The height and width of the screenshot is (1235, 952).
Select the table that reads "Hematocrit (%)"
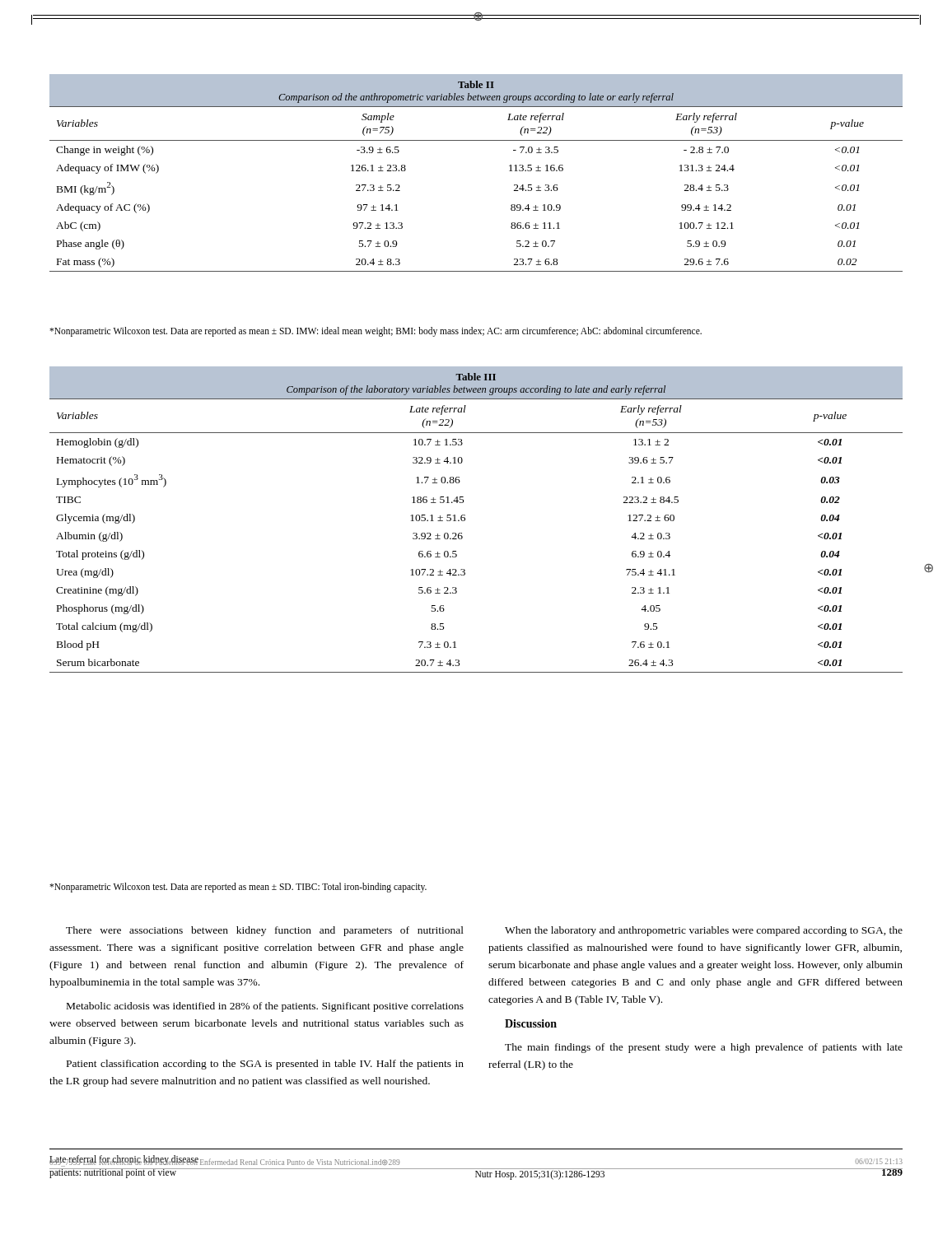pos(476,519)
